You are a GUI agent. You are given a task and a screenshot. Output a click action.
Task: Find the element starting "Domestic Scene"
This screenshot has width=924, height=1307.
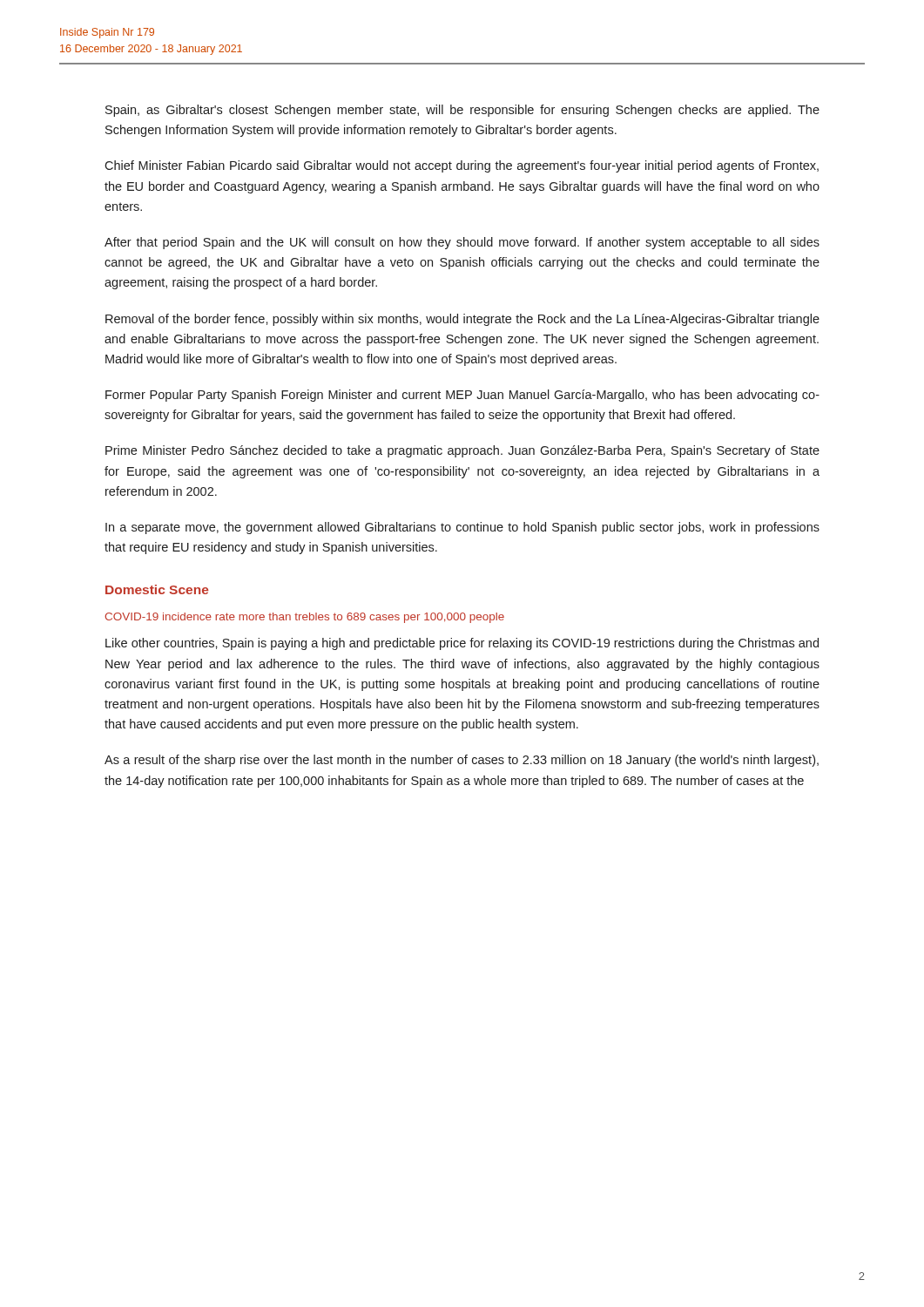[157, 590]
